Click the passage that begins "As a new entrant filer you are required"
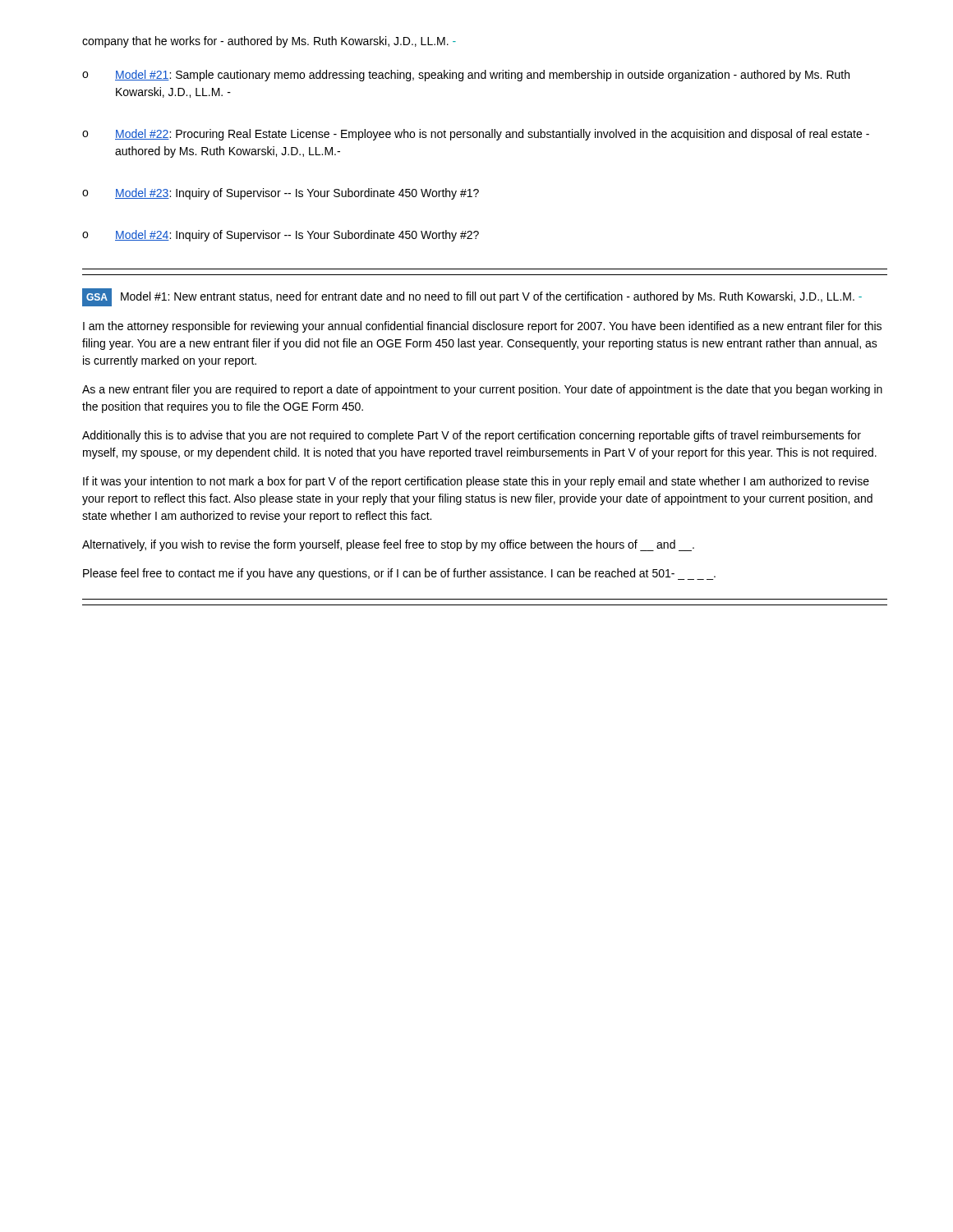The width and height of the screenshot is (953, 1232). [x=482, y=398]
